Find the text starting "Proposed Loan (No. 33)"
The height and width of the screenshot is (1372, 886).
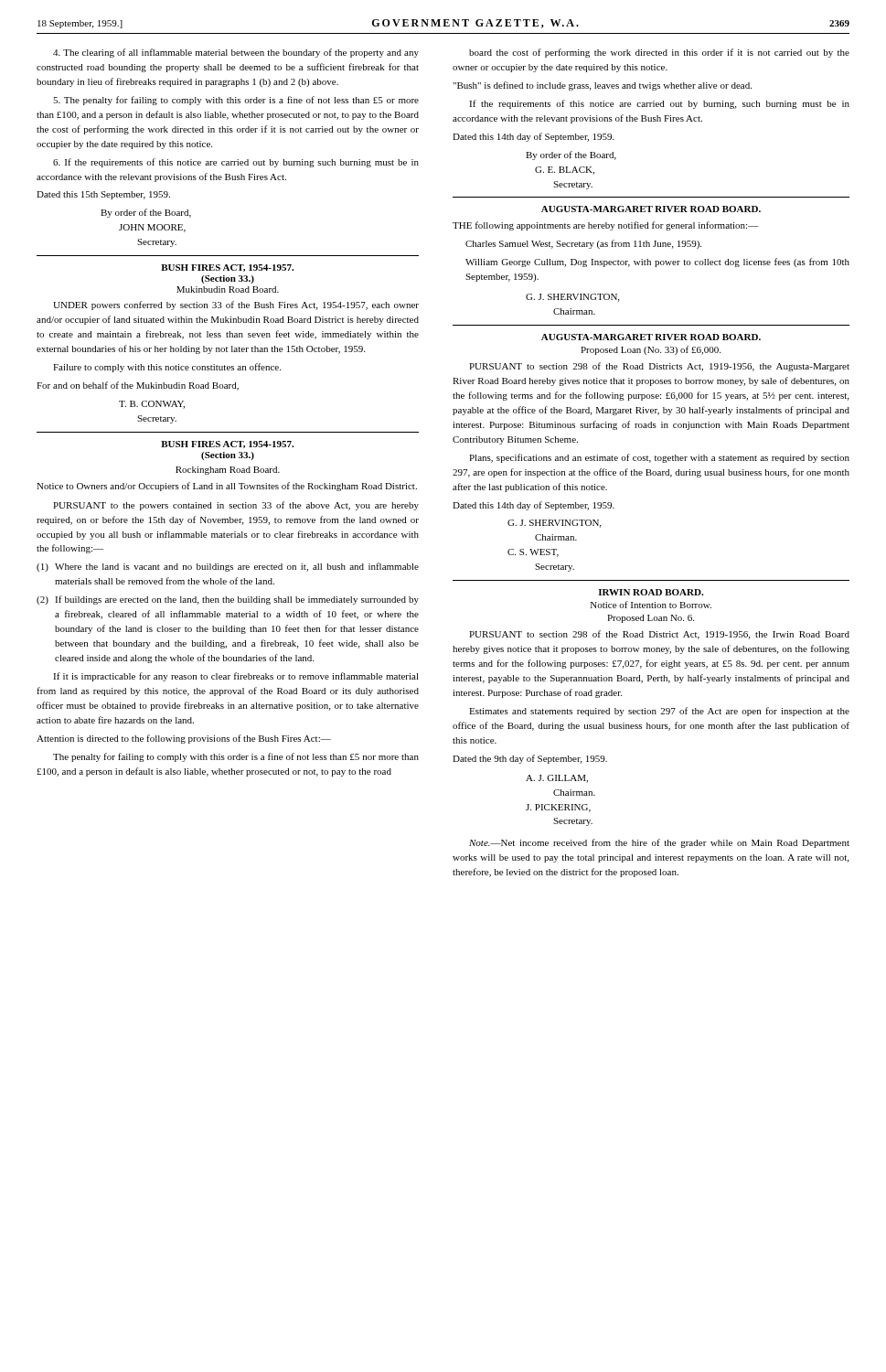651,349
